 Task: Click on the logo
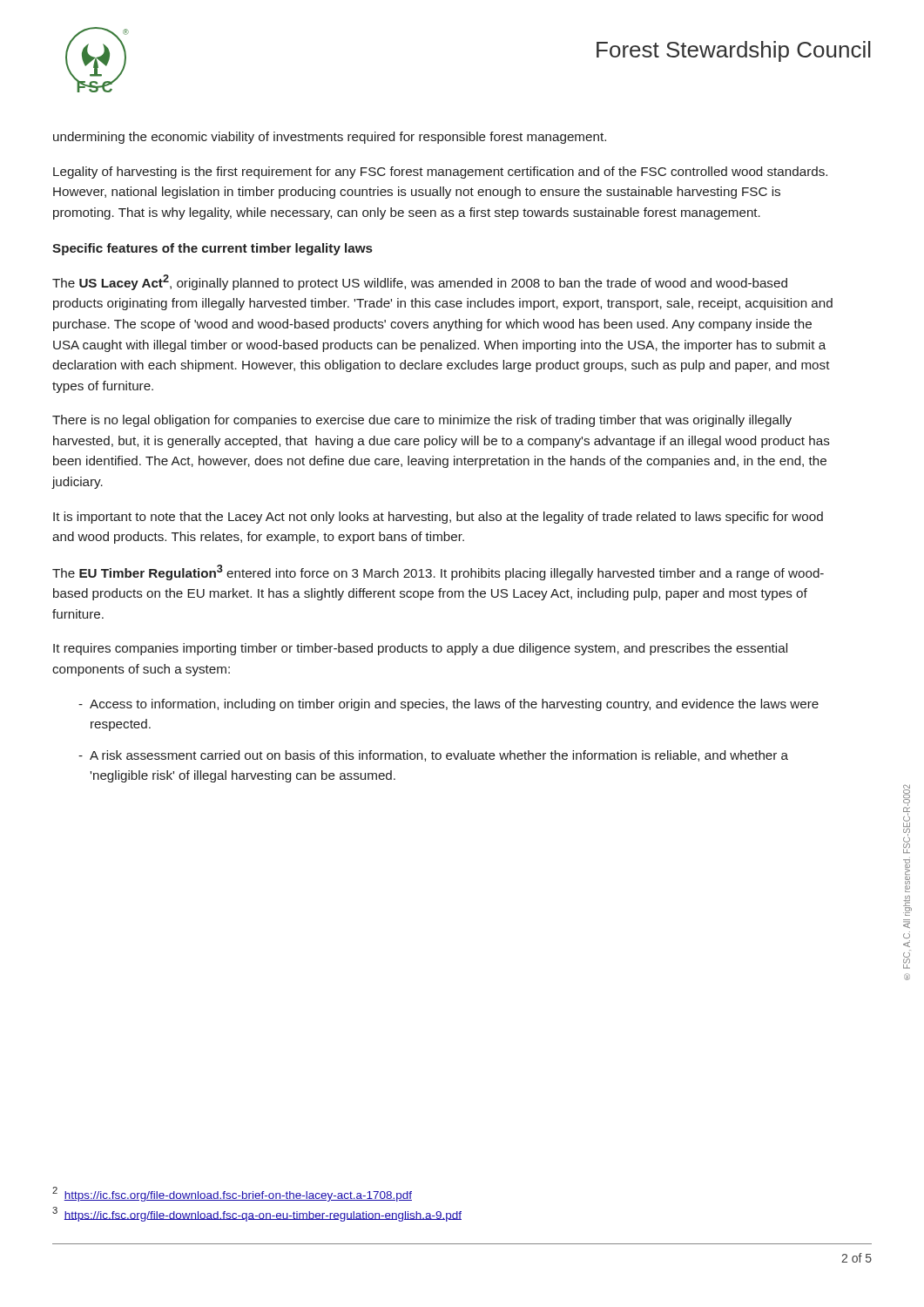[x=96, y=65]
